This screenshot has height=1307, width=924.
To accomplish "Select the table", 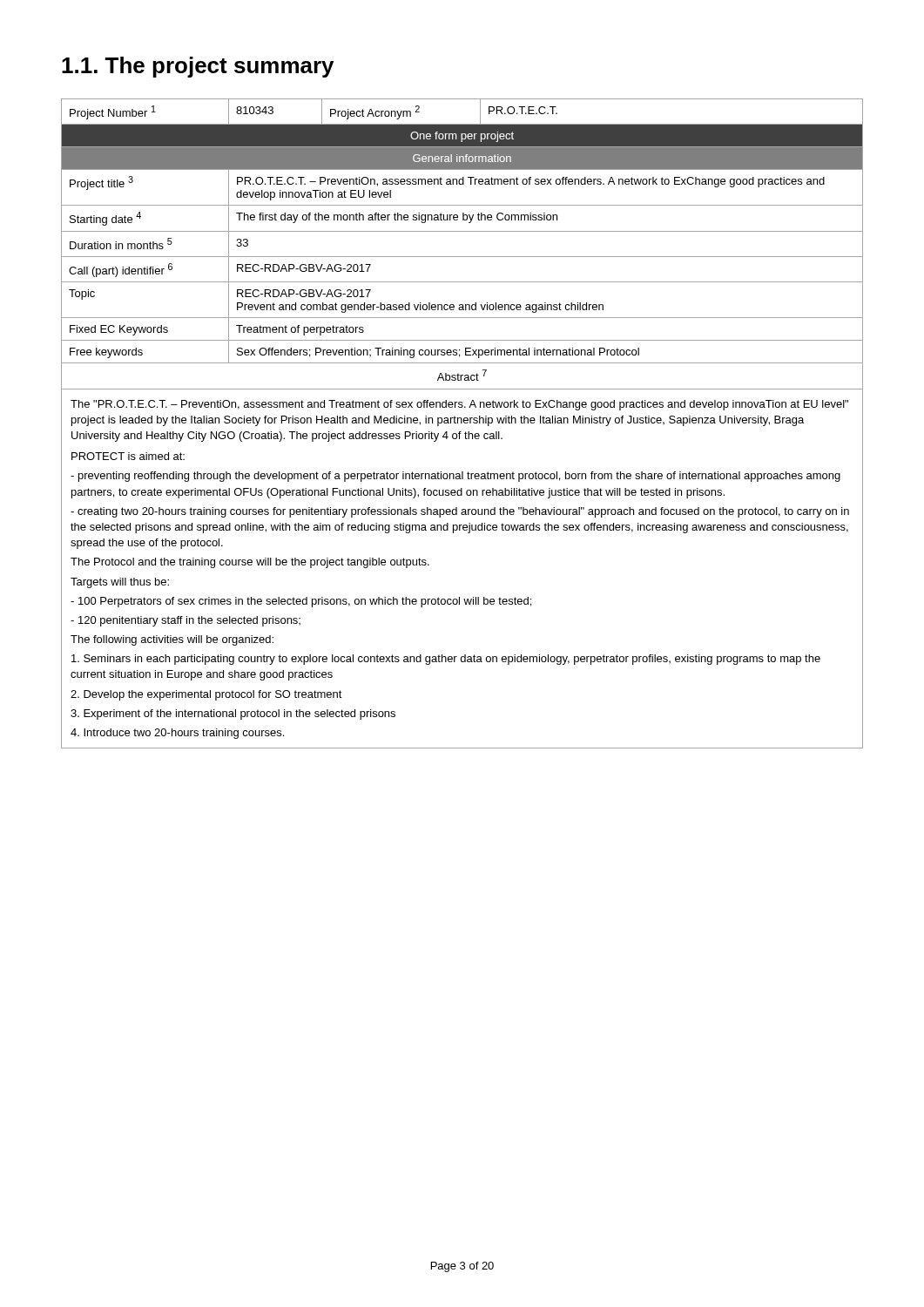I will click(462, 424).
